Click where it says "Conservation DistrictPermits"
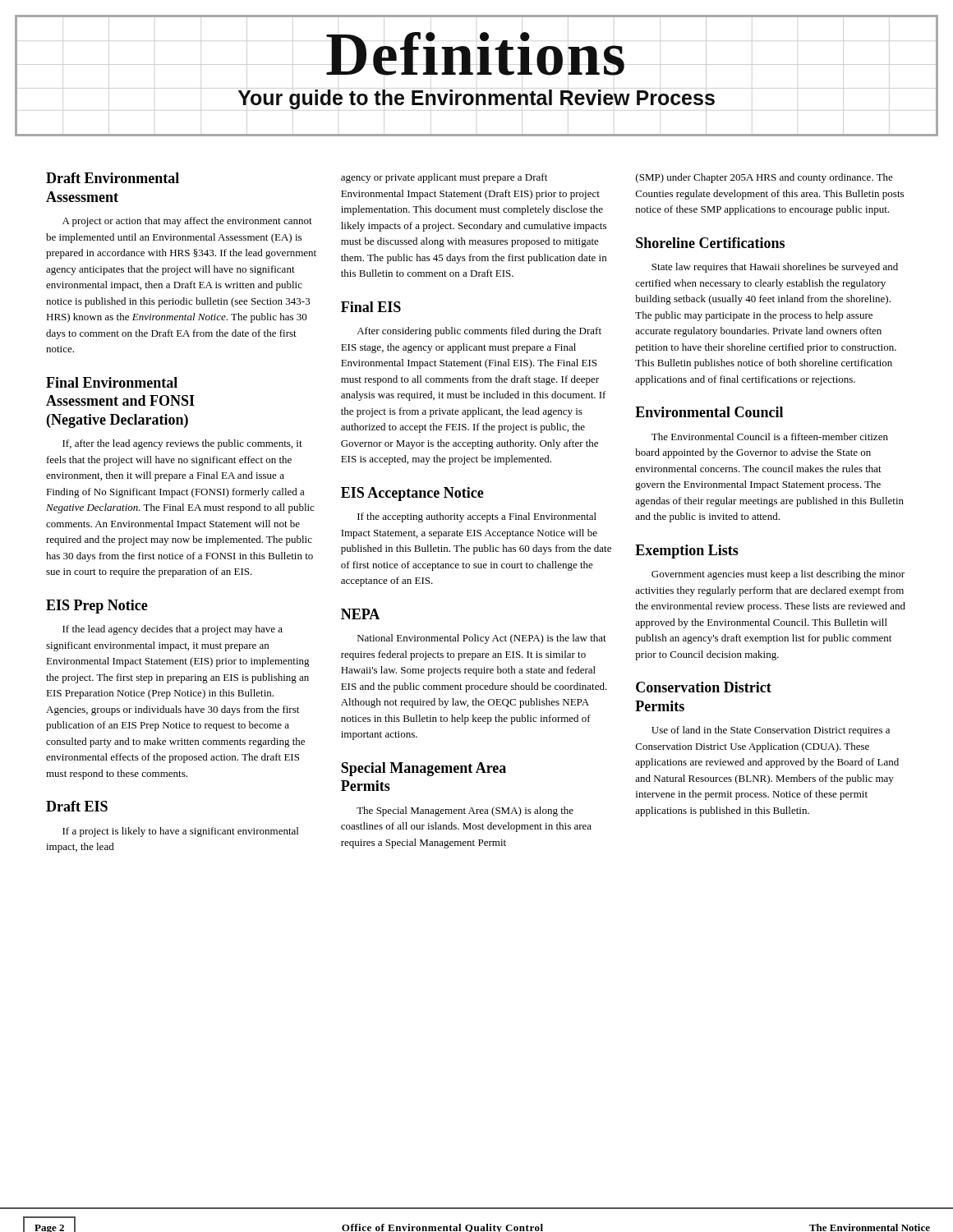The width and height of the screenshot is (953, 1232). (703, 697)
